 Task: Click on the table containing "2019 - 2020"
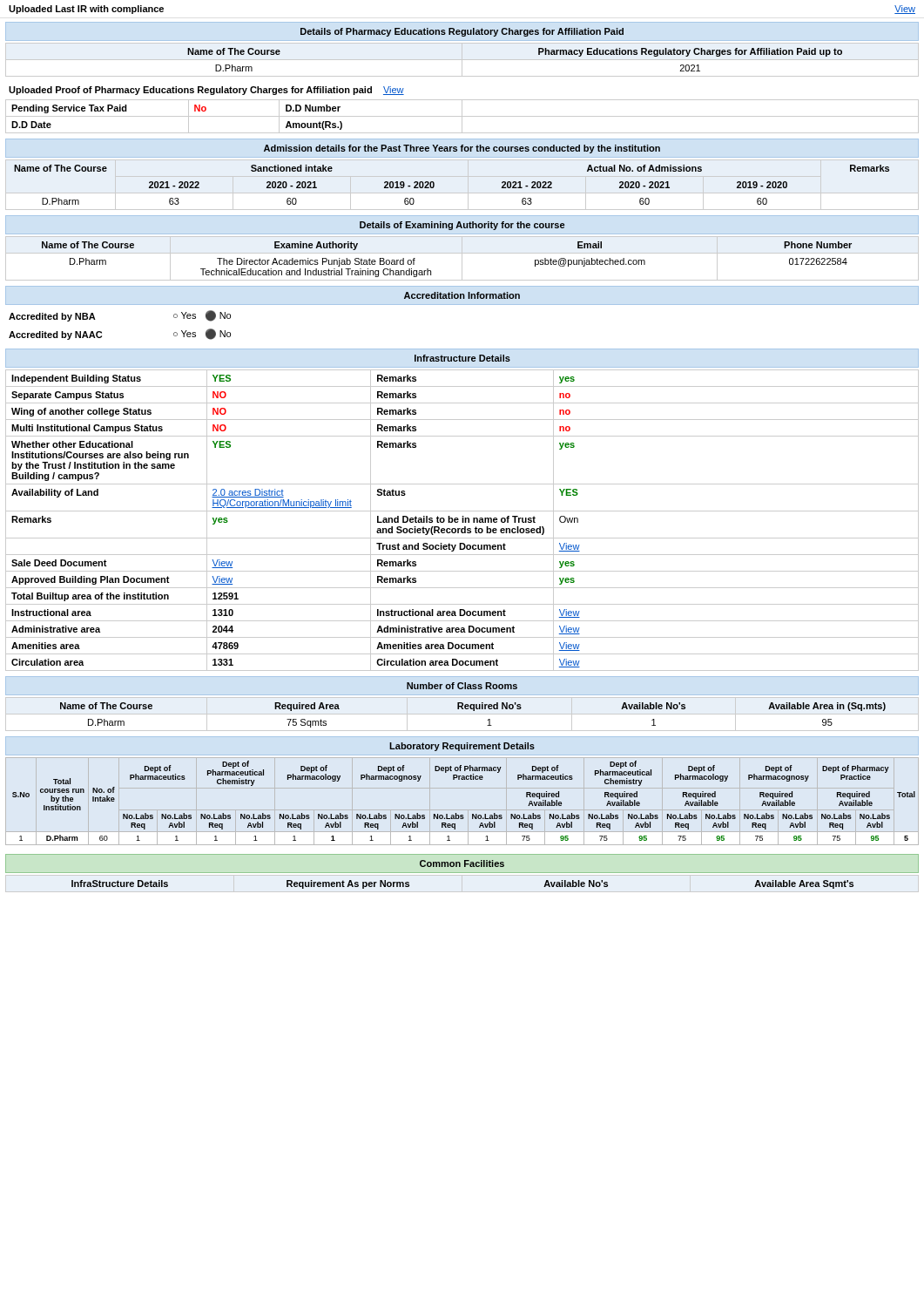(x=462, y=185)
